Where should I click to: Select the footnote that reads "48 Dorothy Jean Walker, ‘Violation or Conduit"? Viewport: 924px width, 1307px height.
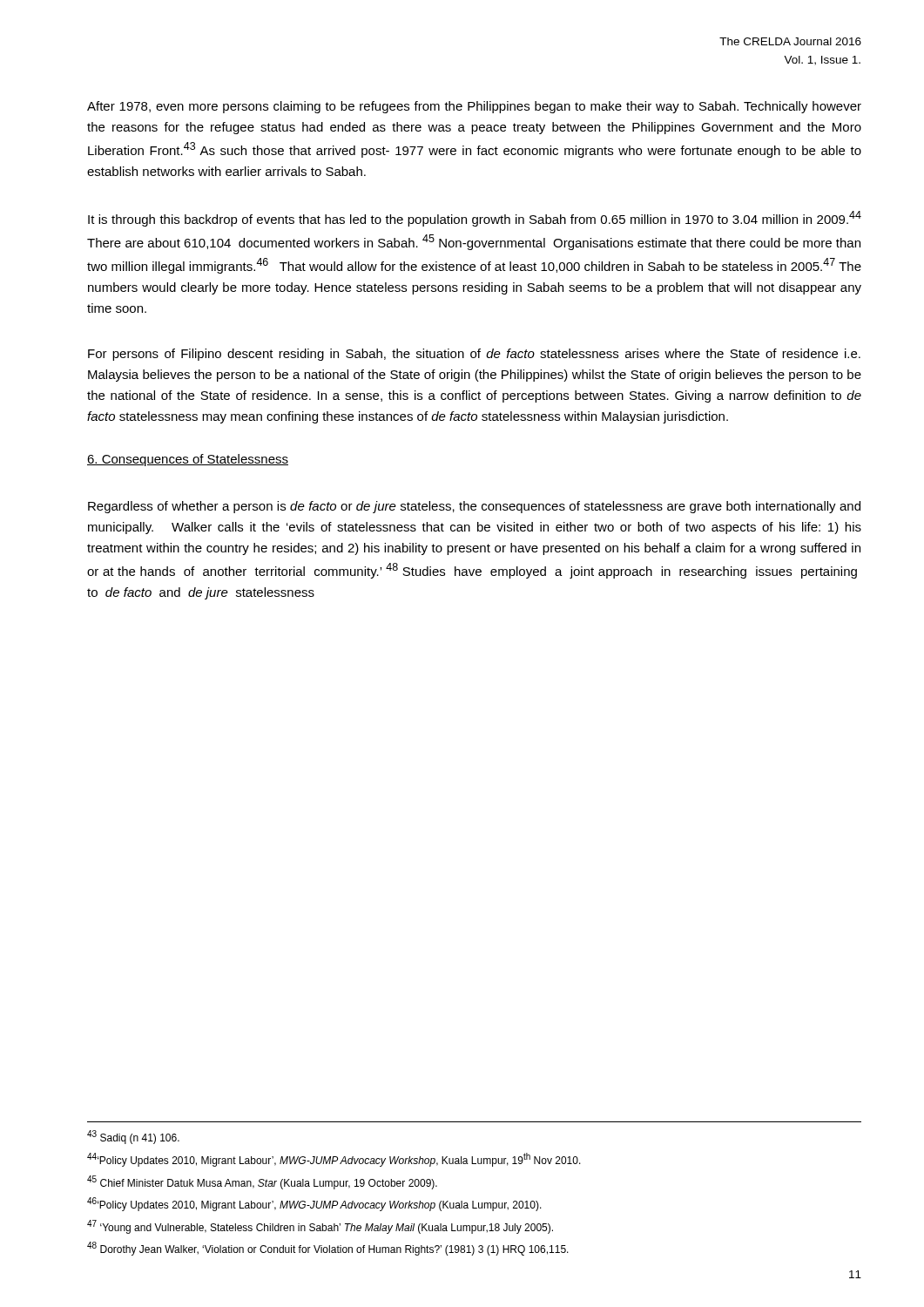(328, 1249)
